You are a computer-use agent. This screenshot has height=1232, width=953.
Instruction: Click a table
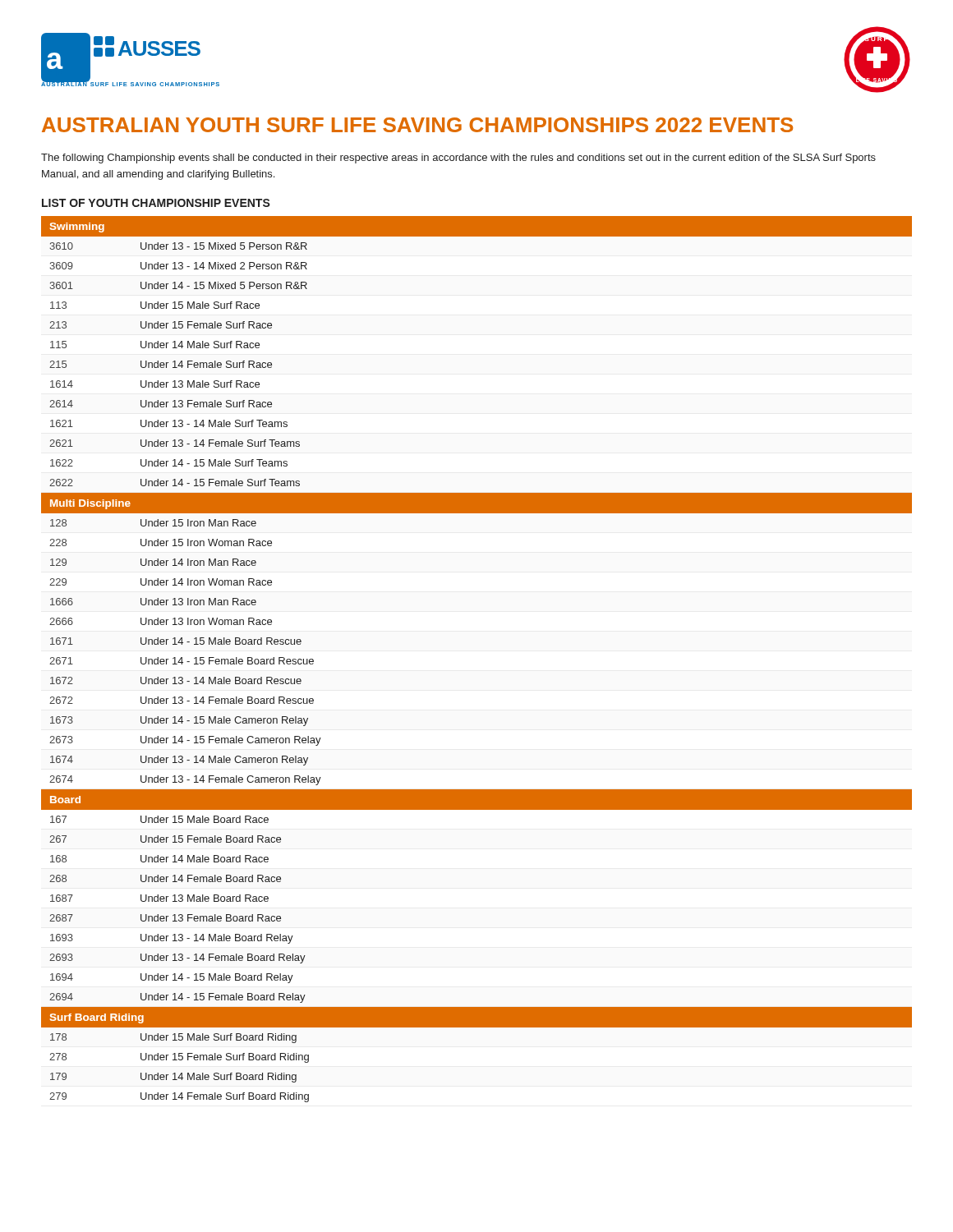coord(476,661)
